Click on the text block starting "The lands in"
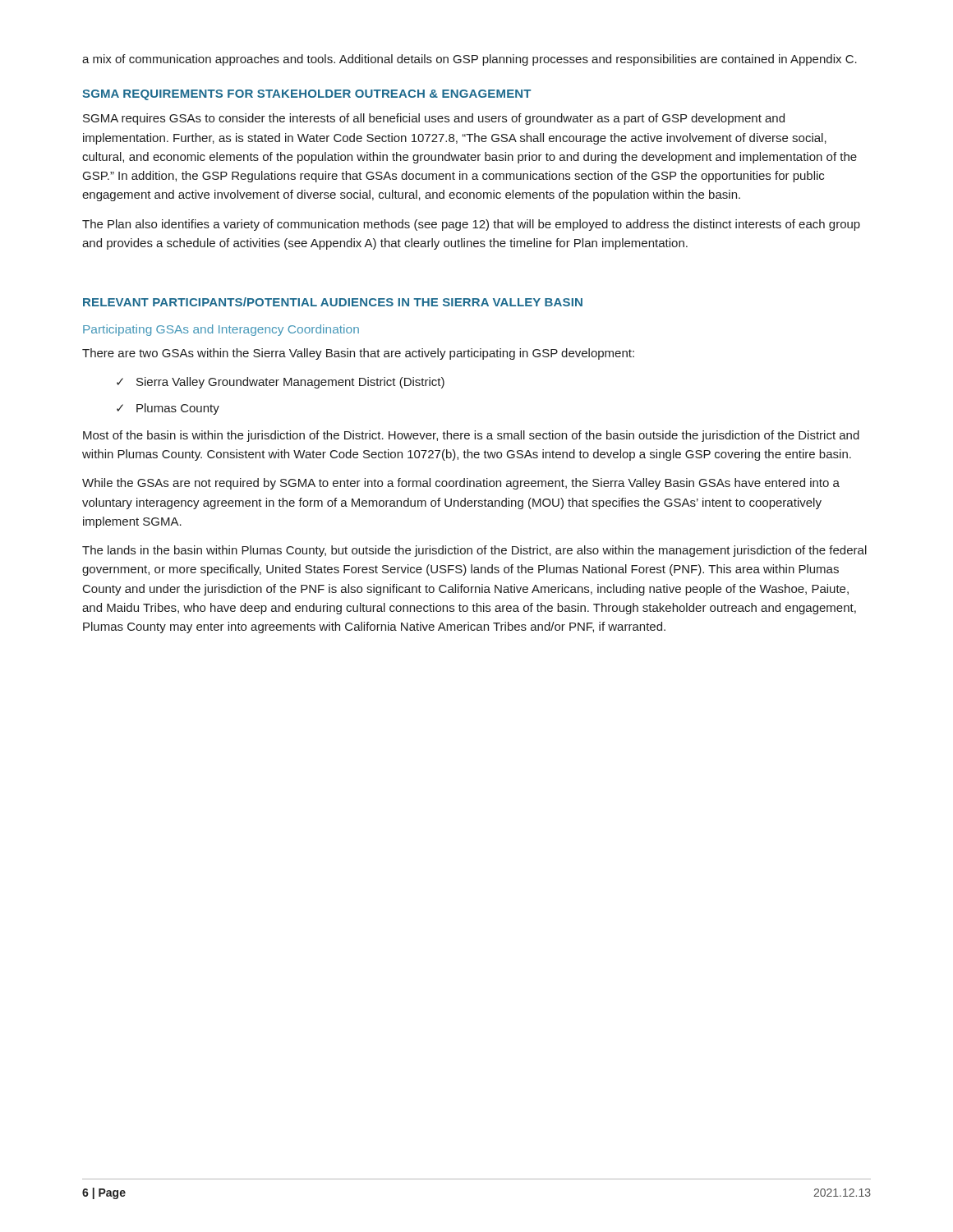953x1232 pixels. click(x=475, y=588)
